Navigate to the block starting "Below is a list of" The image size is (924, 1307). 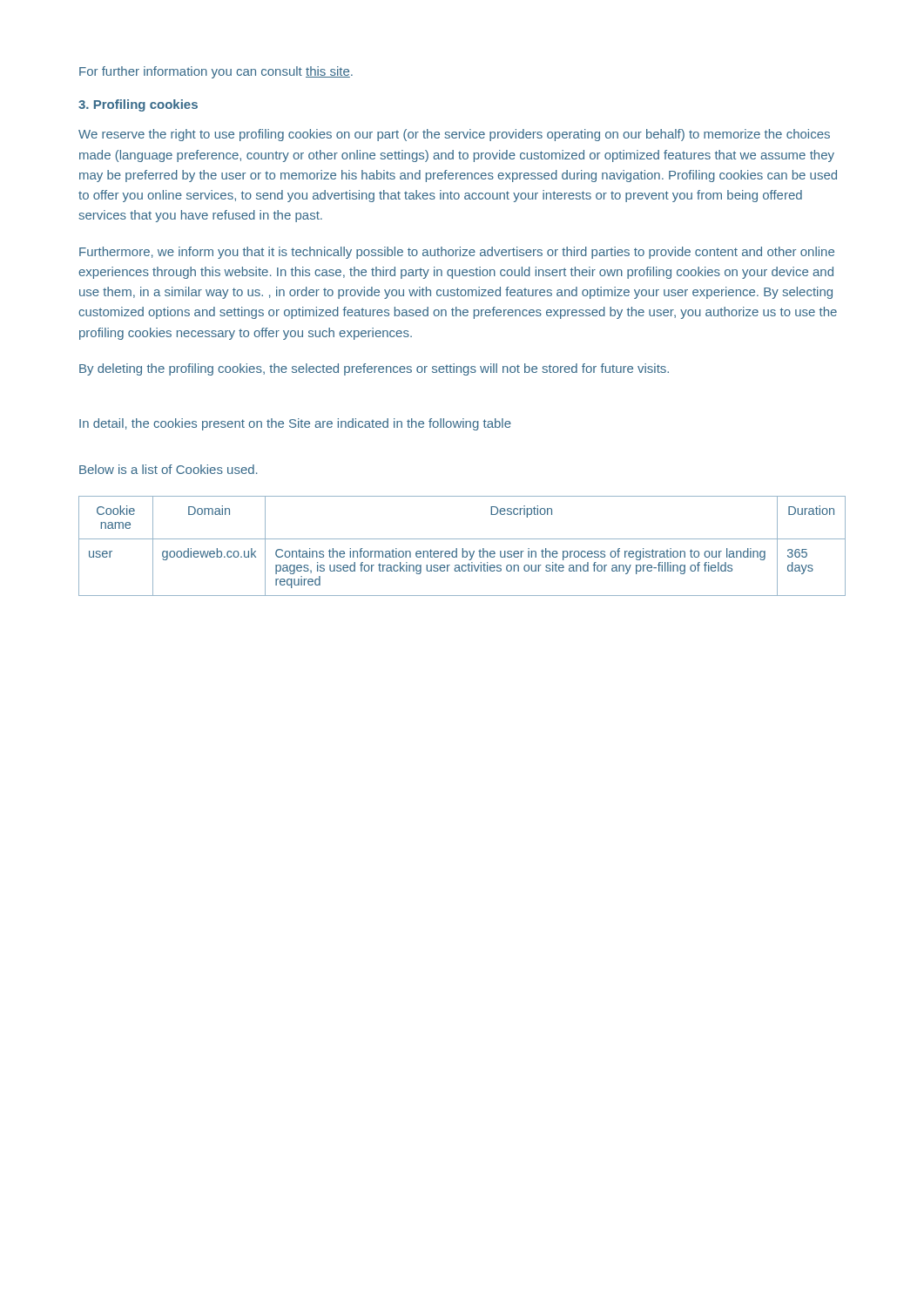pos(168,469)
